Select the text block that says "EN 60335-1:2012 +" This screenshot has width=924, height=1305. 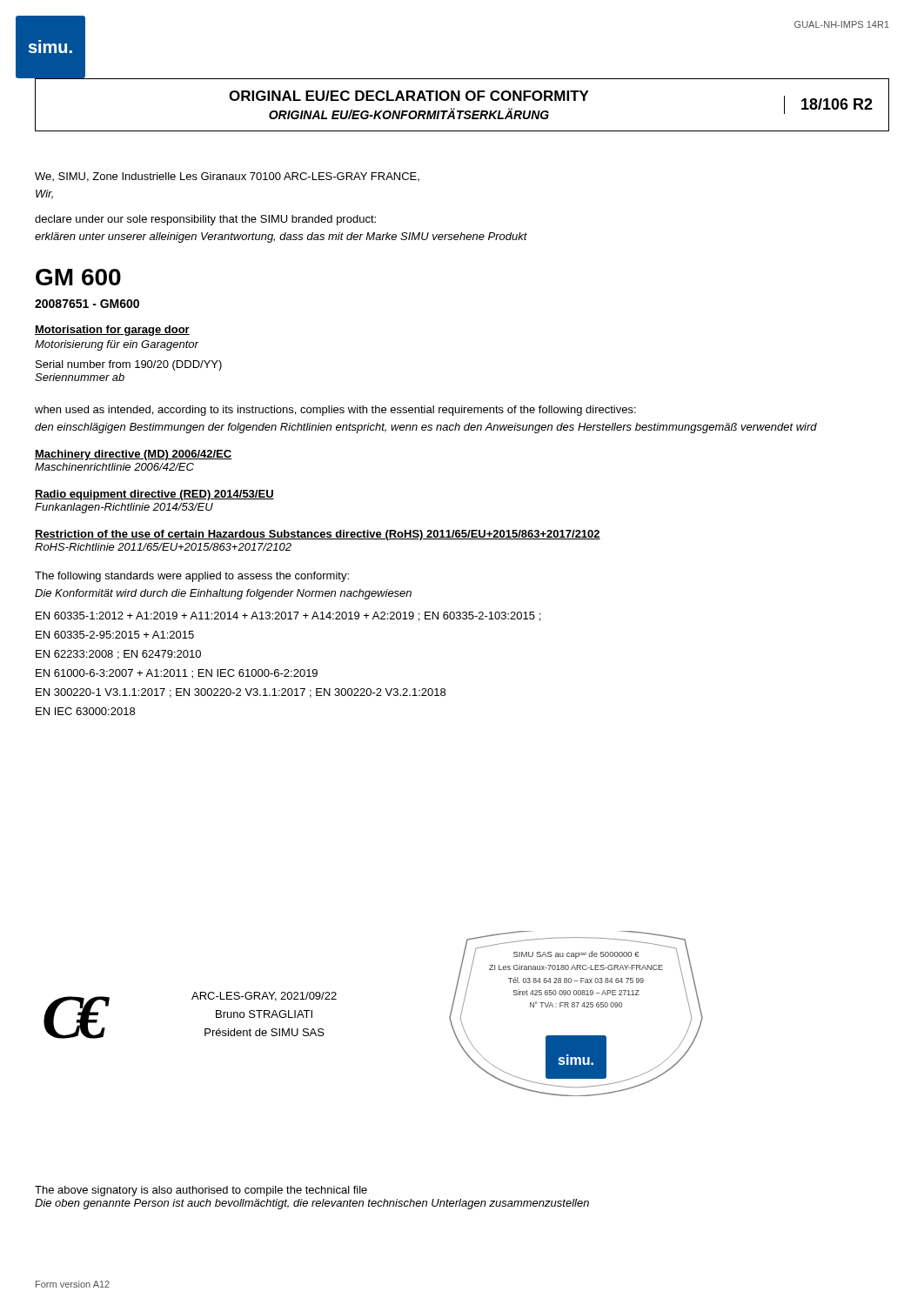click(288, 664)
